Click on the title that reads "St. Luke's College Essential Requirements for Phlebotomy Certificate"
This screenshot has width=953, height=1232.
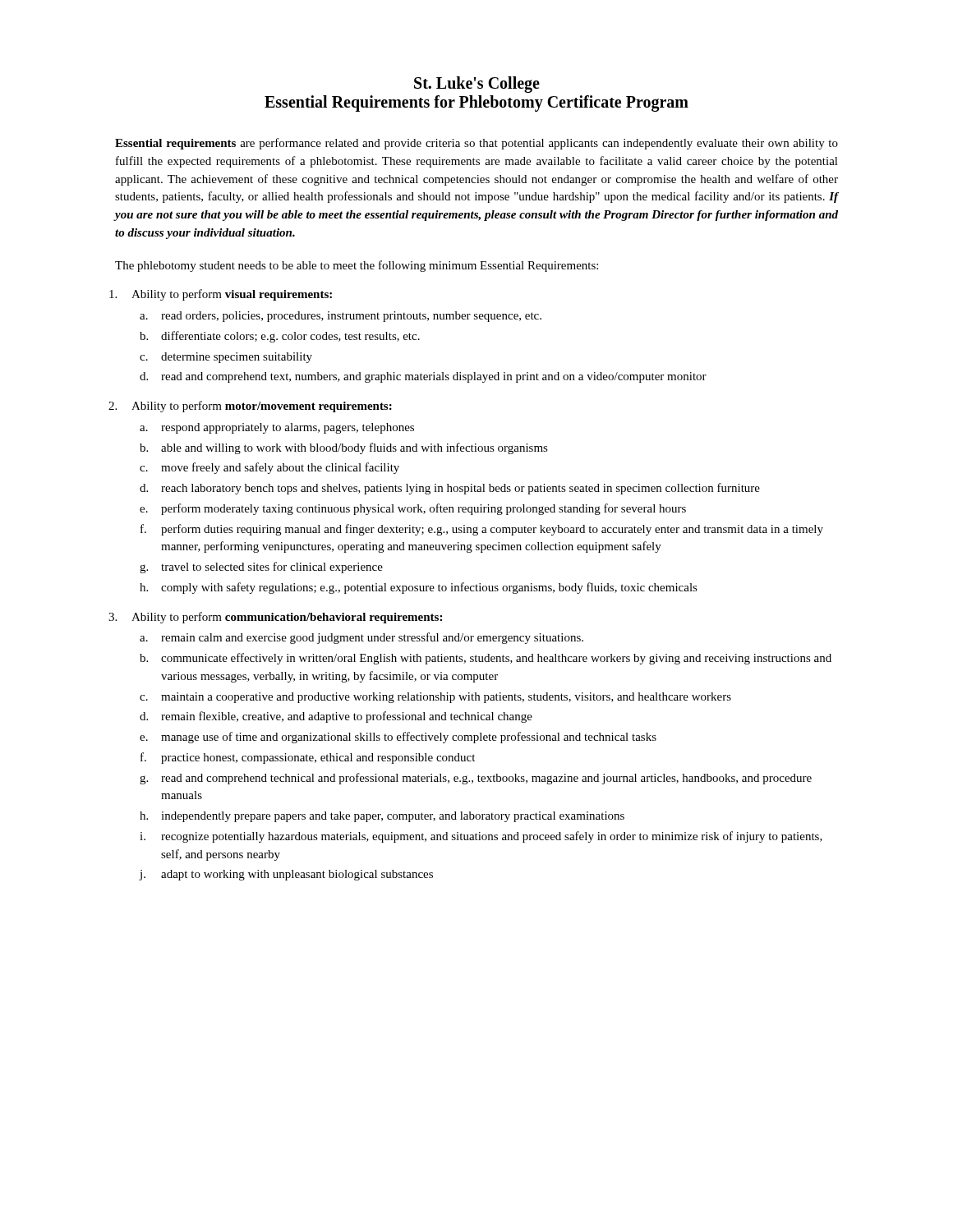click(476, 93)
